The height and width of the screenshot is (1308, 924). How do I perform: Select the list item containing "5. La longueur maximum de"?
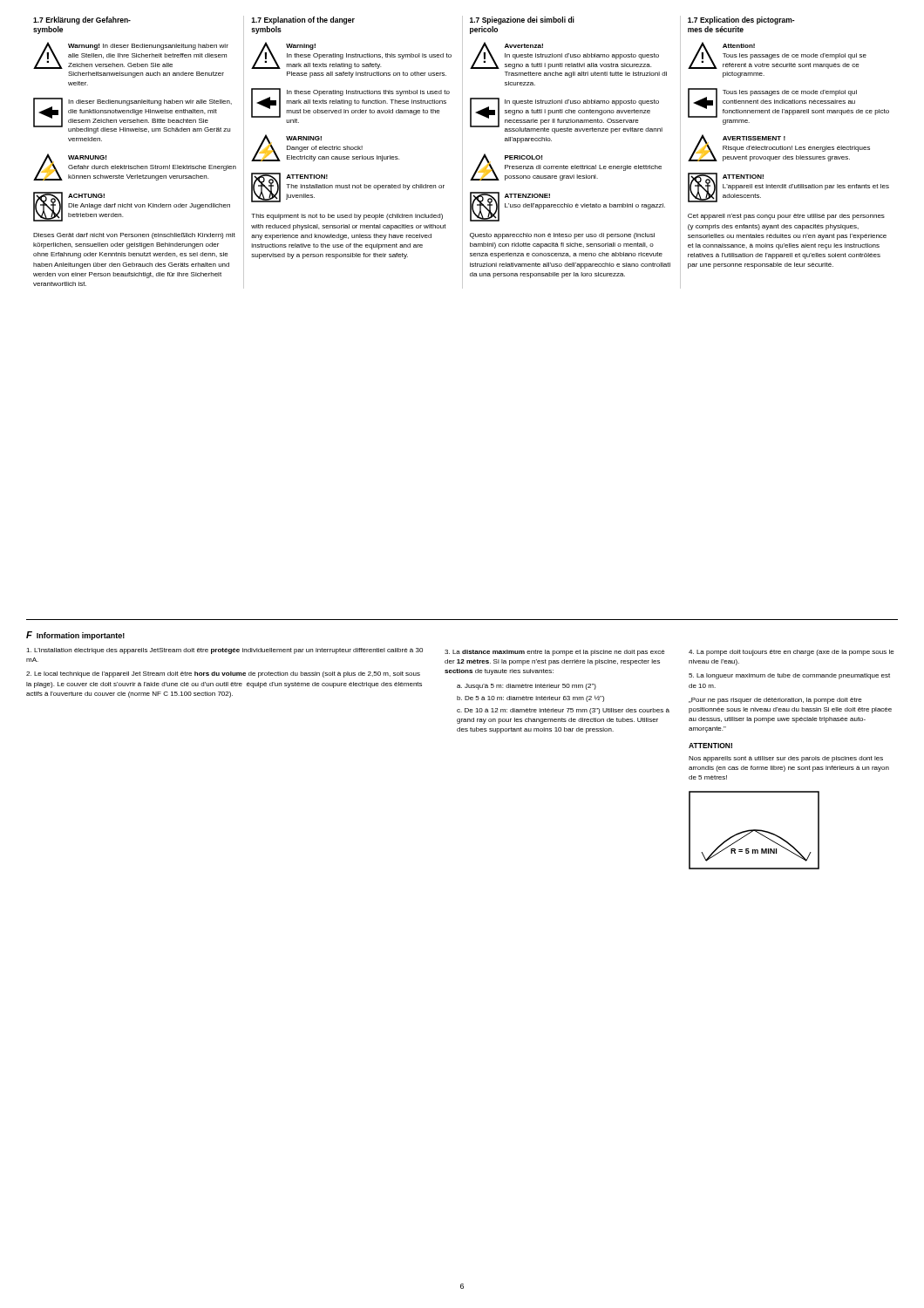pyautogui.click(x=789, y=681)
